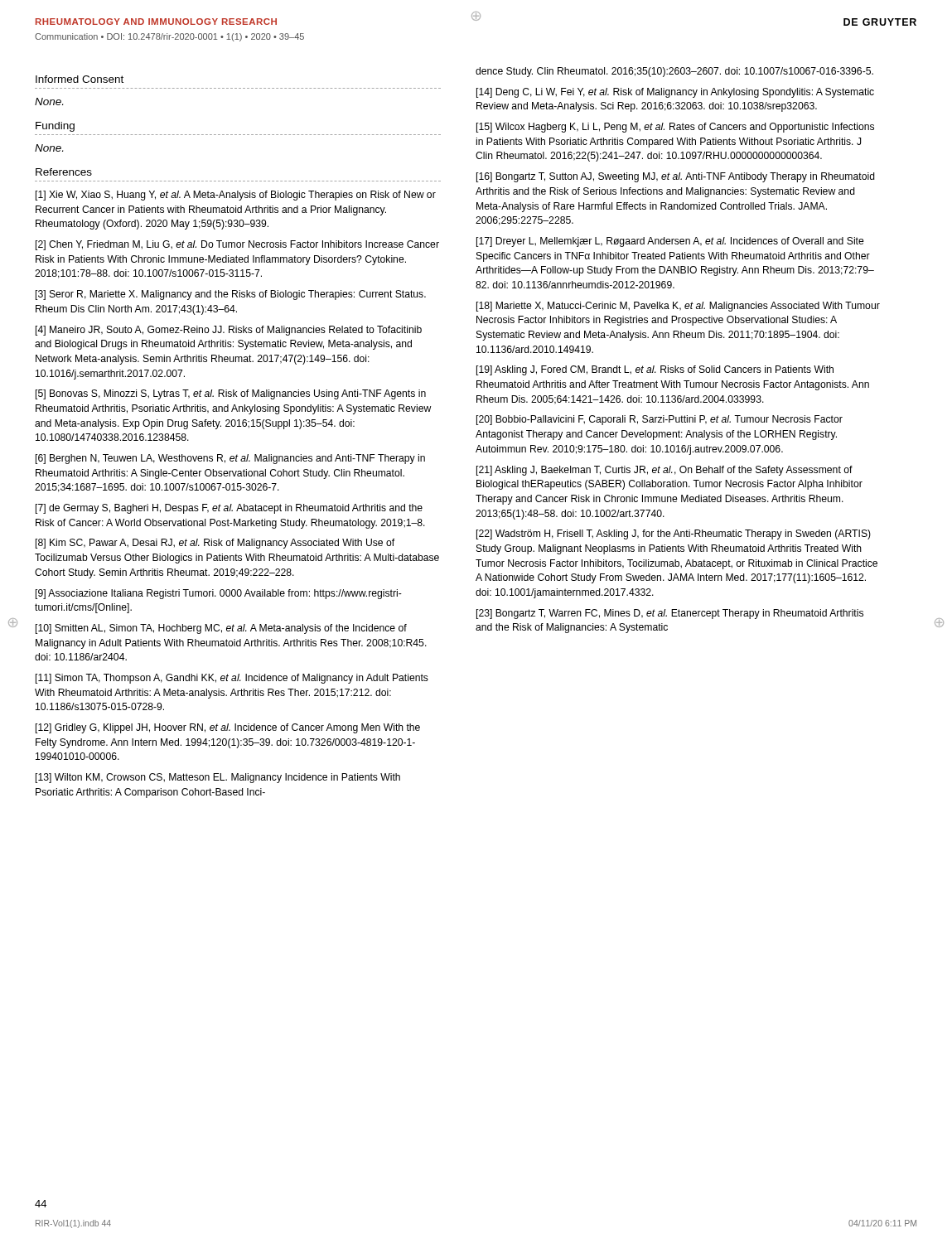Locate the block starting "[11] Simon TA, Thompson A, Gandhi KK, et"
Image resolution: width=952 pixels, height=1243 pixels.
232,692
